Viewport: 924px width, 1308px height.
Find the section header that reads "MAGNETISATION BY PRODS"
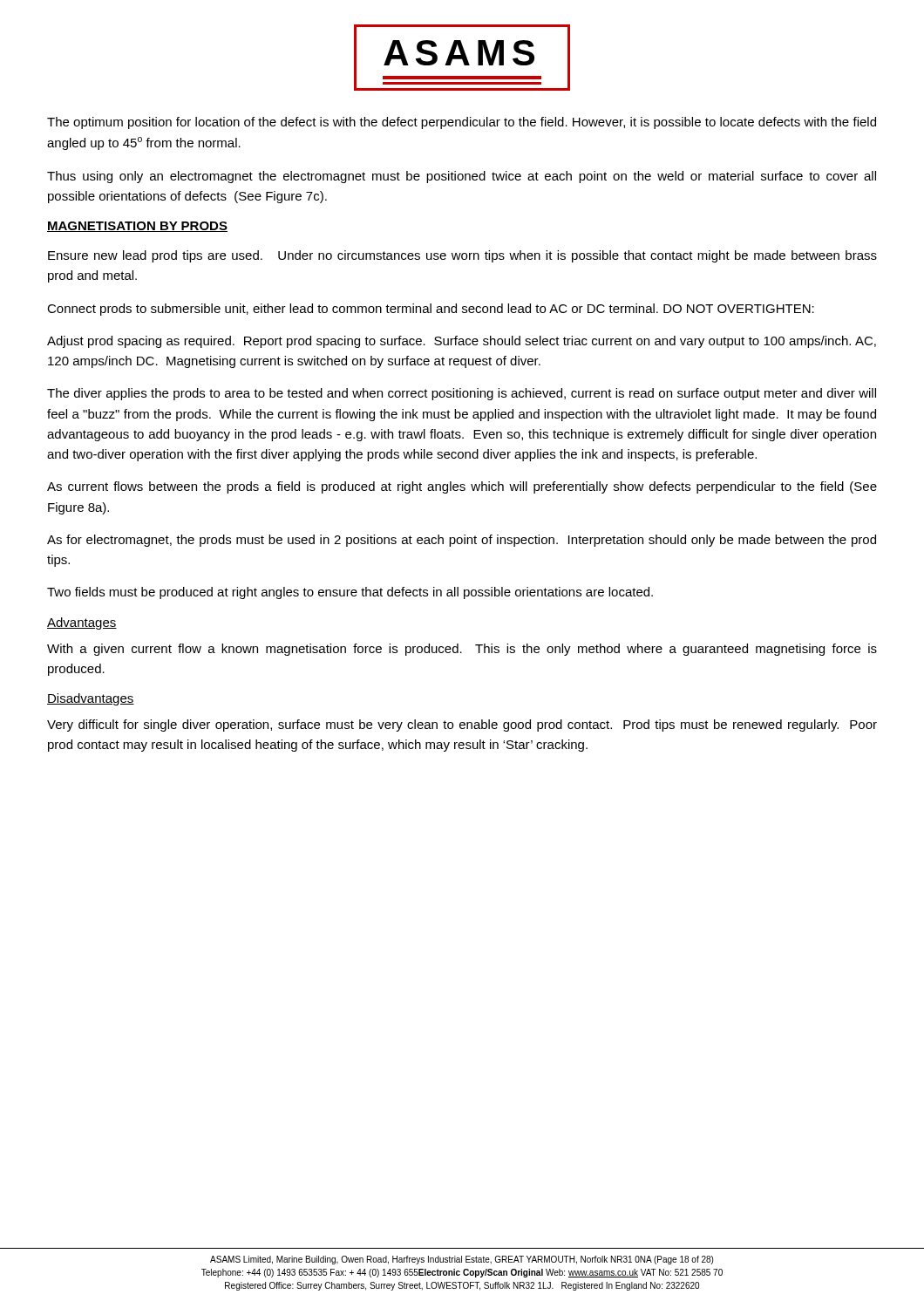coord(137,225)
